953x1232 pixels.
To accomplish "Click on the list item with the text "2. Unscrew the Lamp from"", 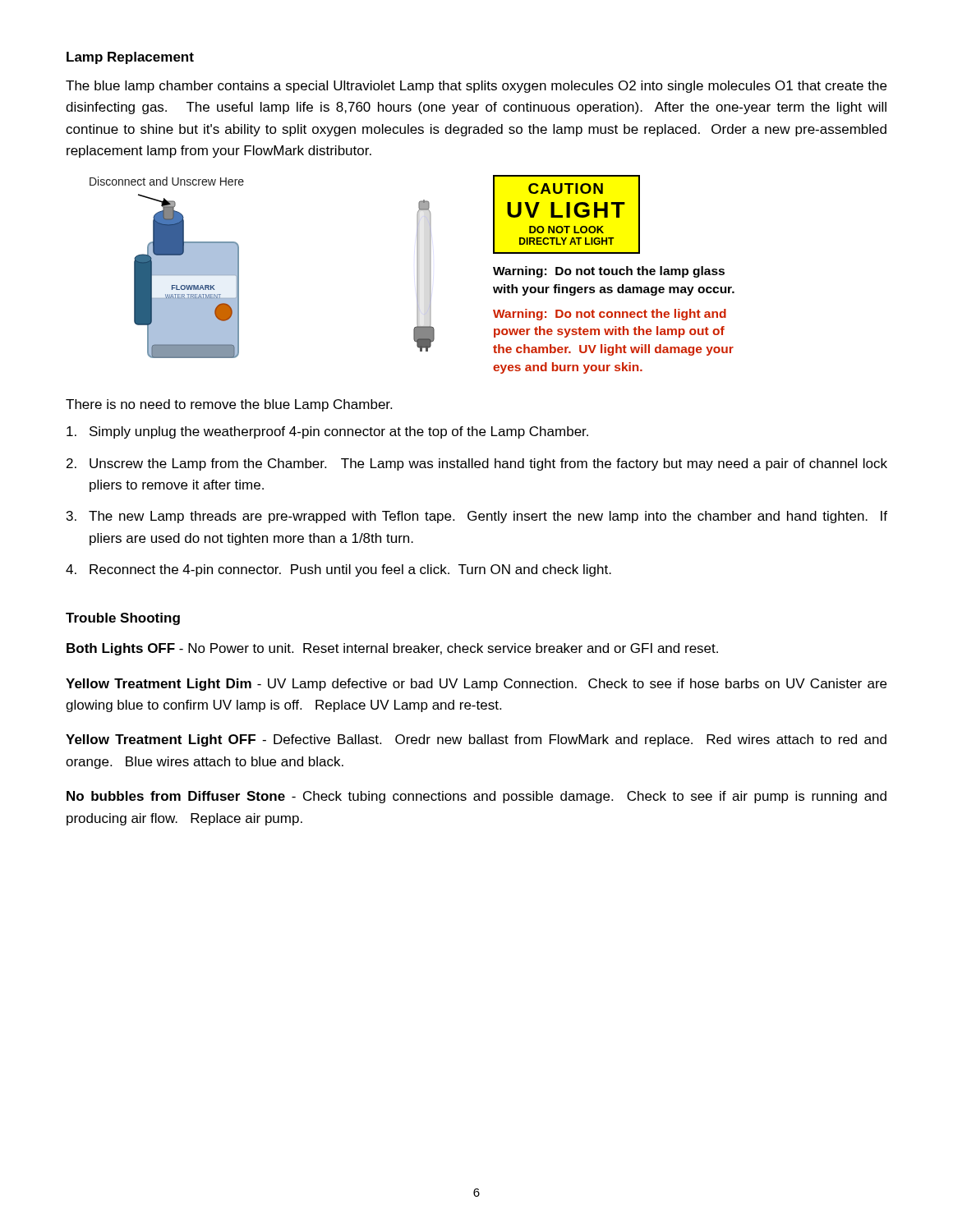I will (x=476, y=475).
